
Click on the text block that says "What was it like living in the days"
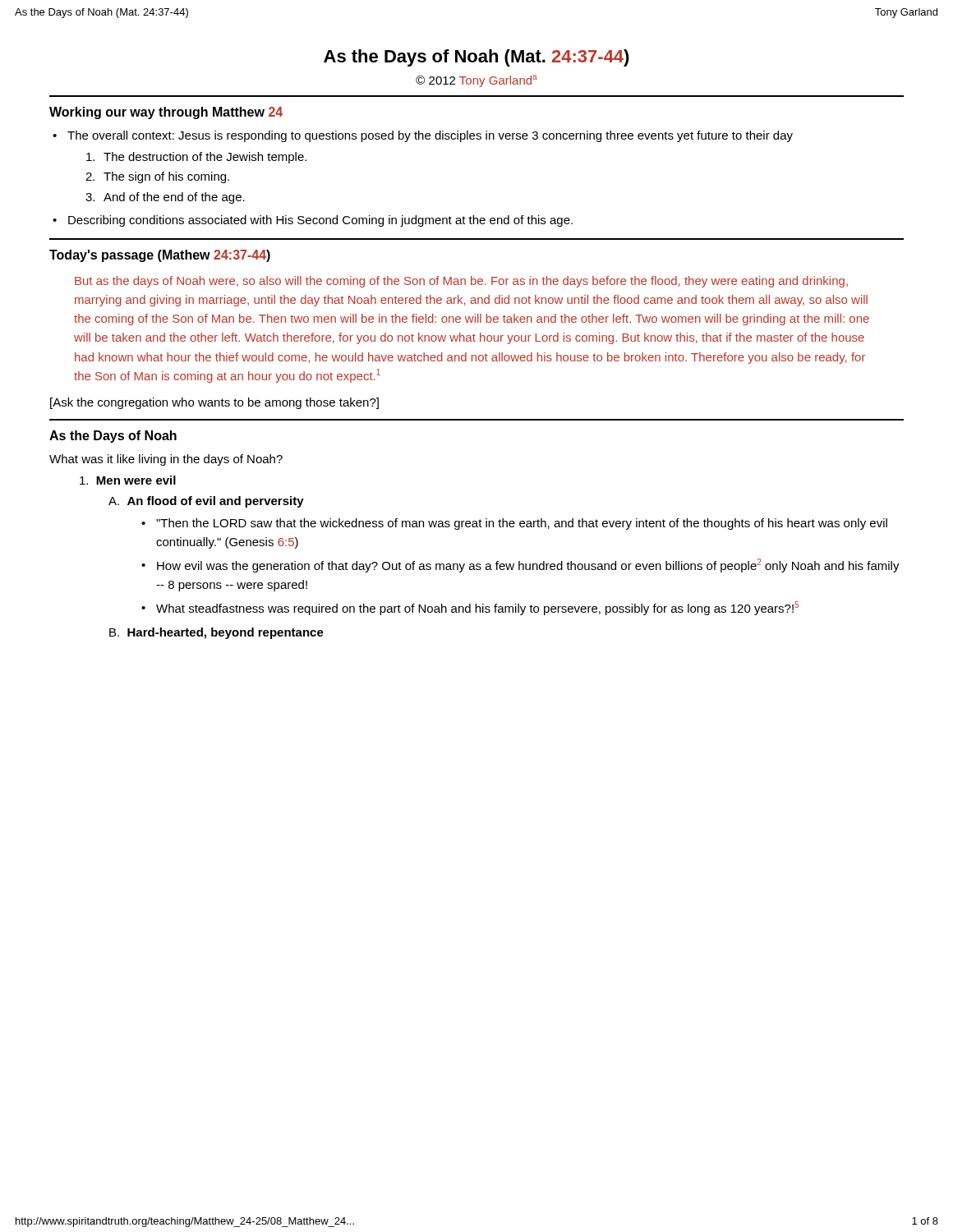166,458
